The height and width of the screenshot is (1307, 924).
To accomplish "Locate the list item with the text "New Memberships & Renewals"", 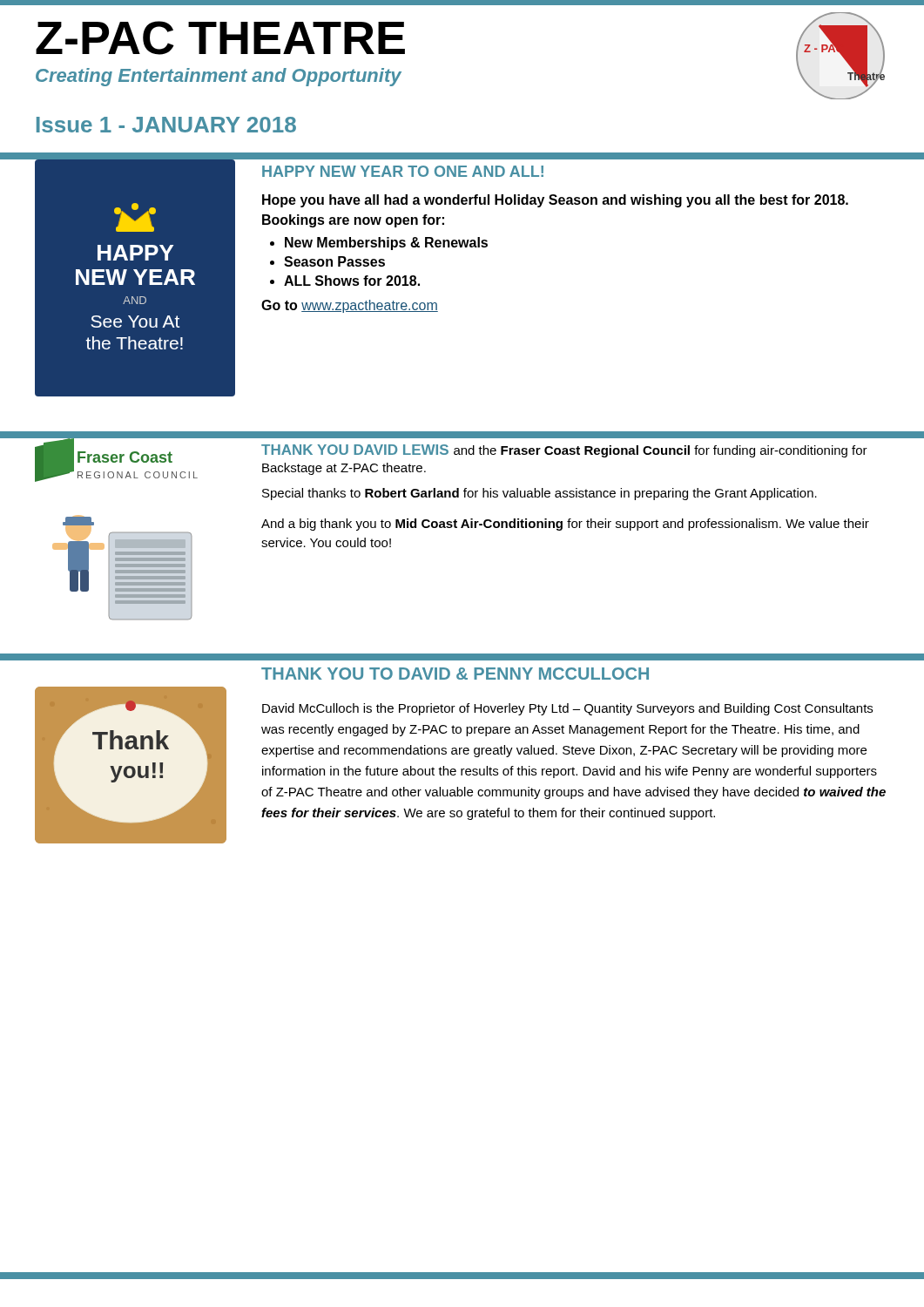I will (x=386, y=243).
